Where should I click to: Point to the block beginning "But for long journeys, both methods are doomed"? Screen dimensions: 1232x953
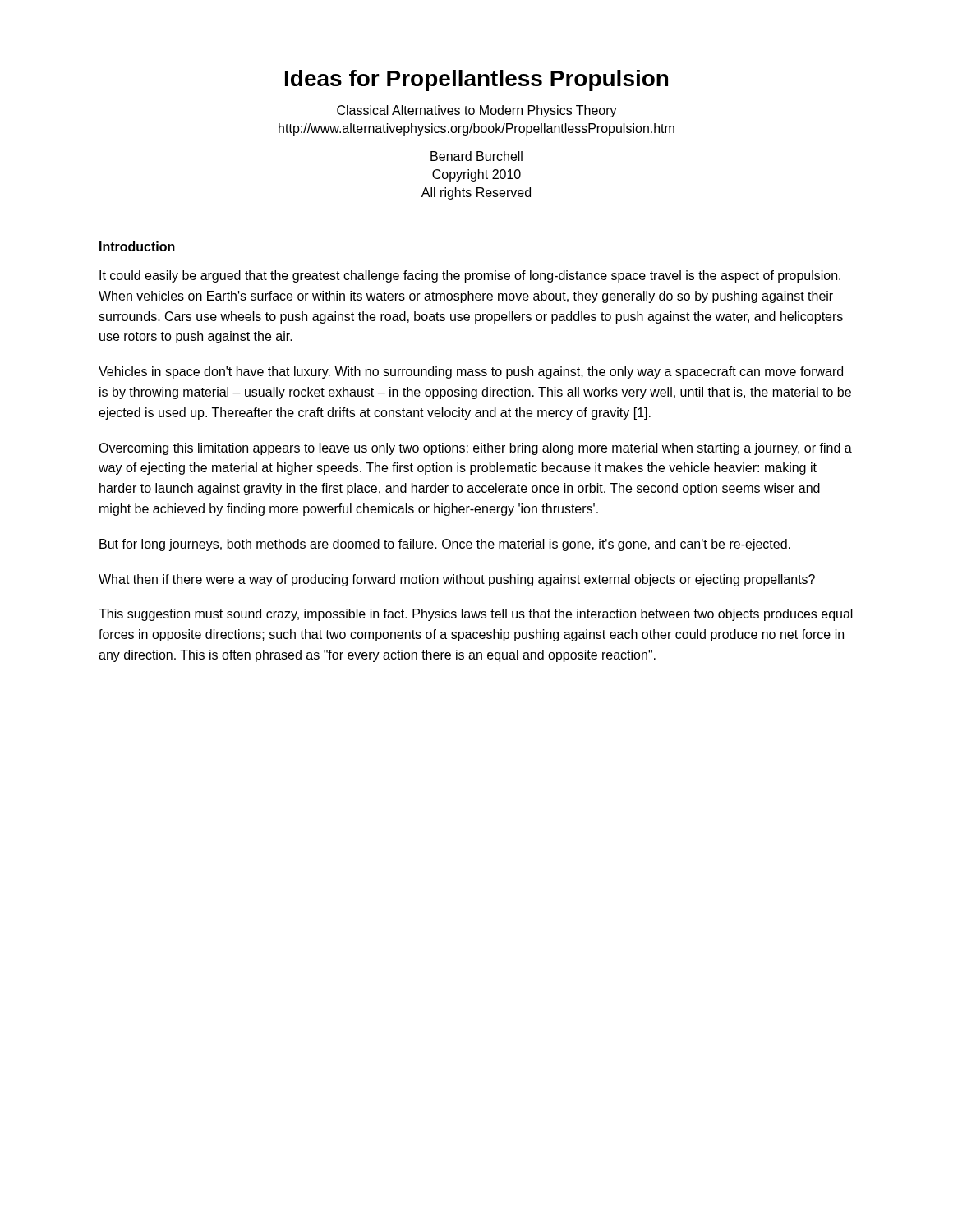476,545
